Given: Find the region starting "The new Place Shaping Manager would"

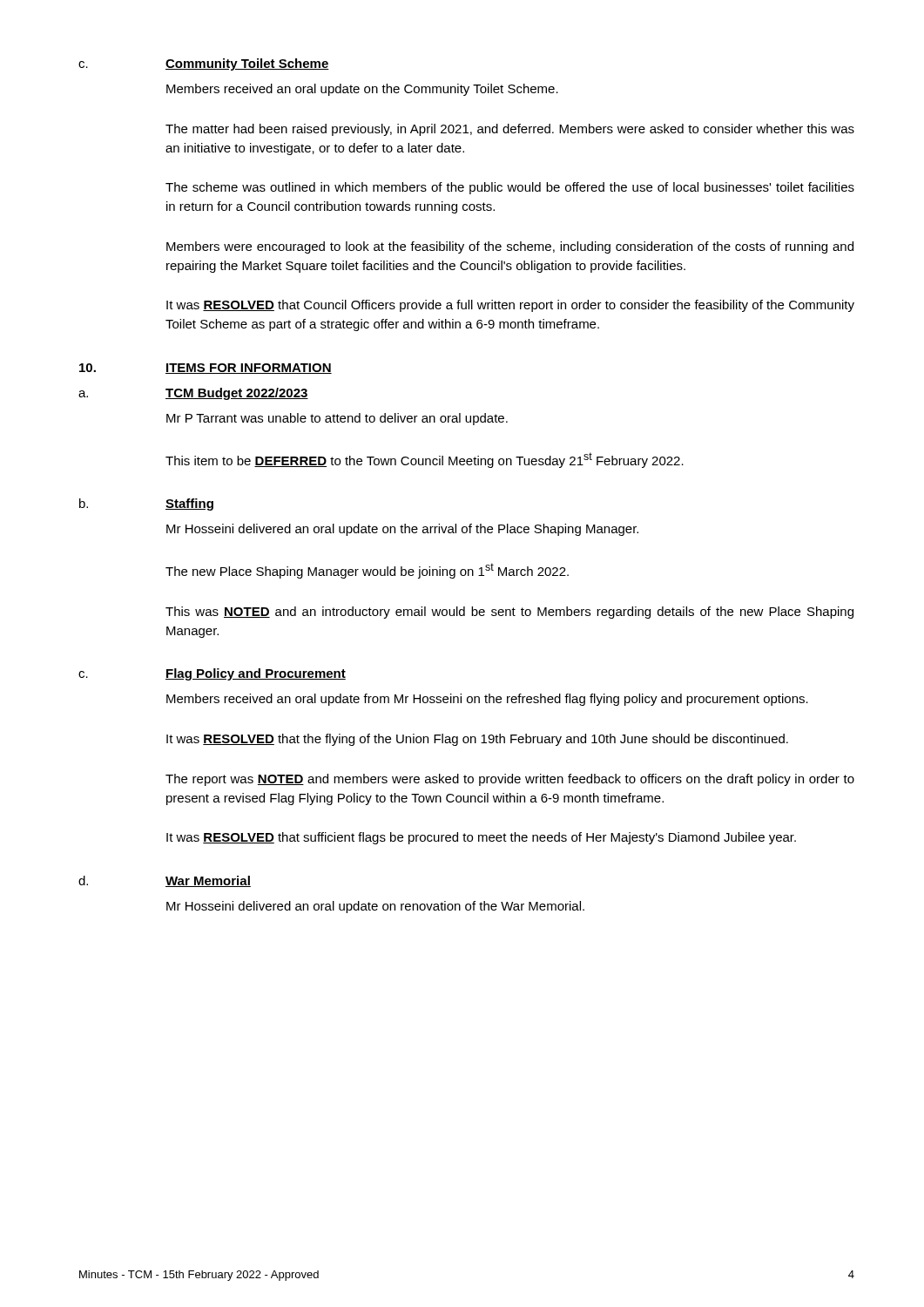Looking at the screenshot, I should click(466, 575).
